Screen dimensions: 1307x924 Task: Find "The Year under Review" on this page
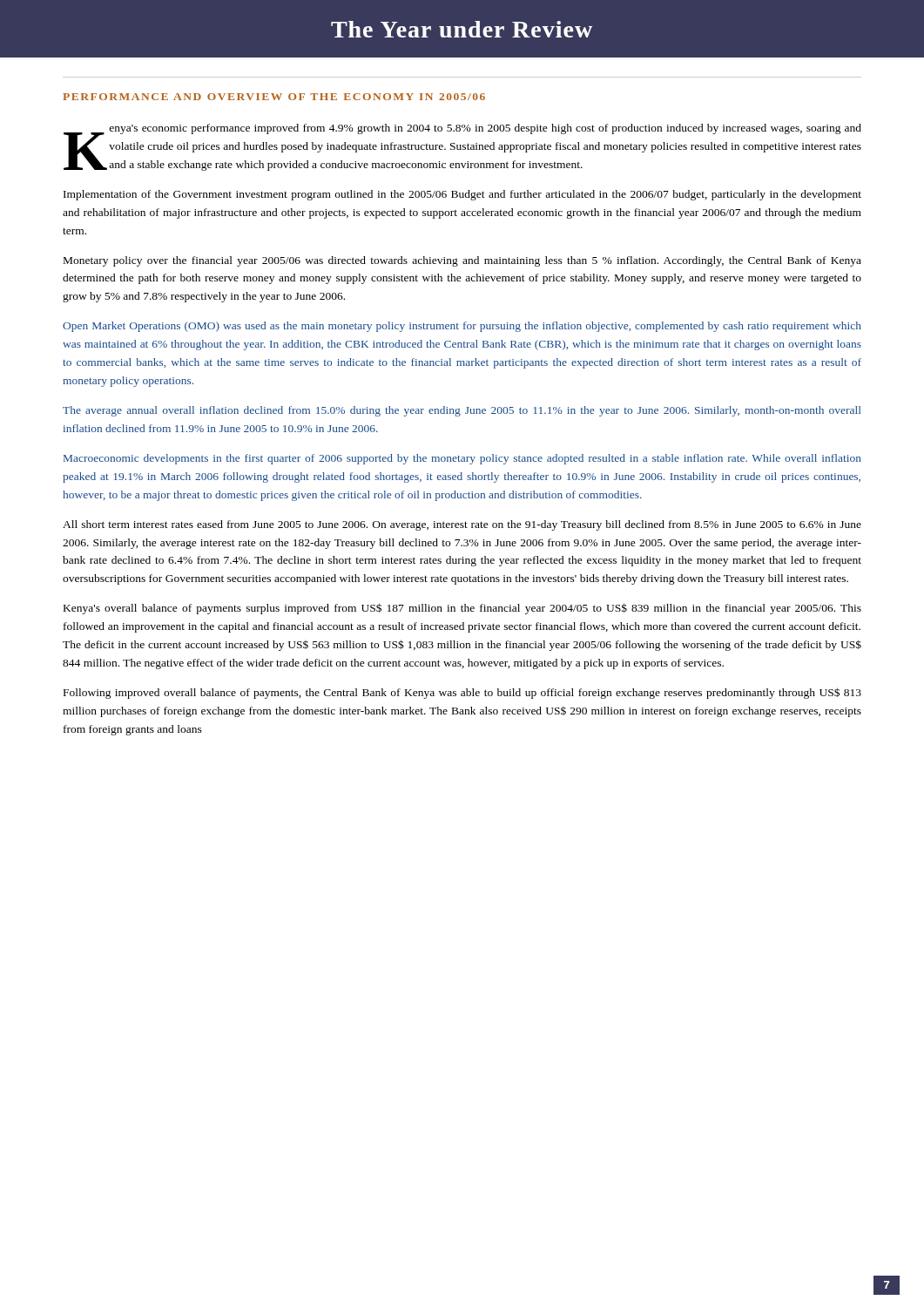[x=462, y=30]
